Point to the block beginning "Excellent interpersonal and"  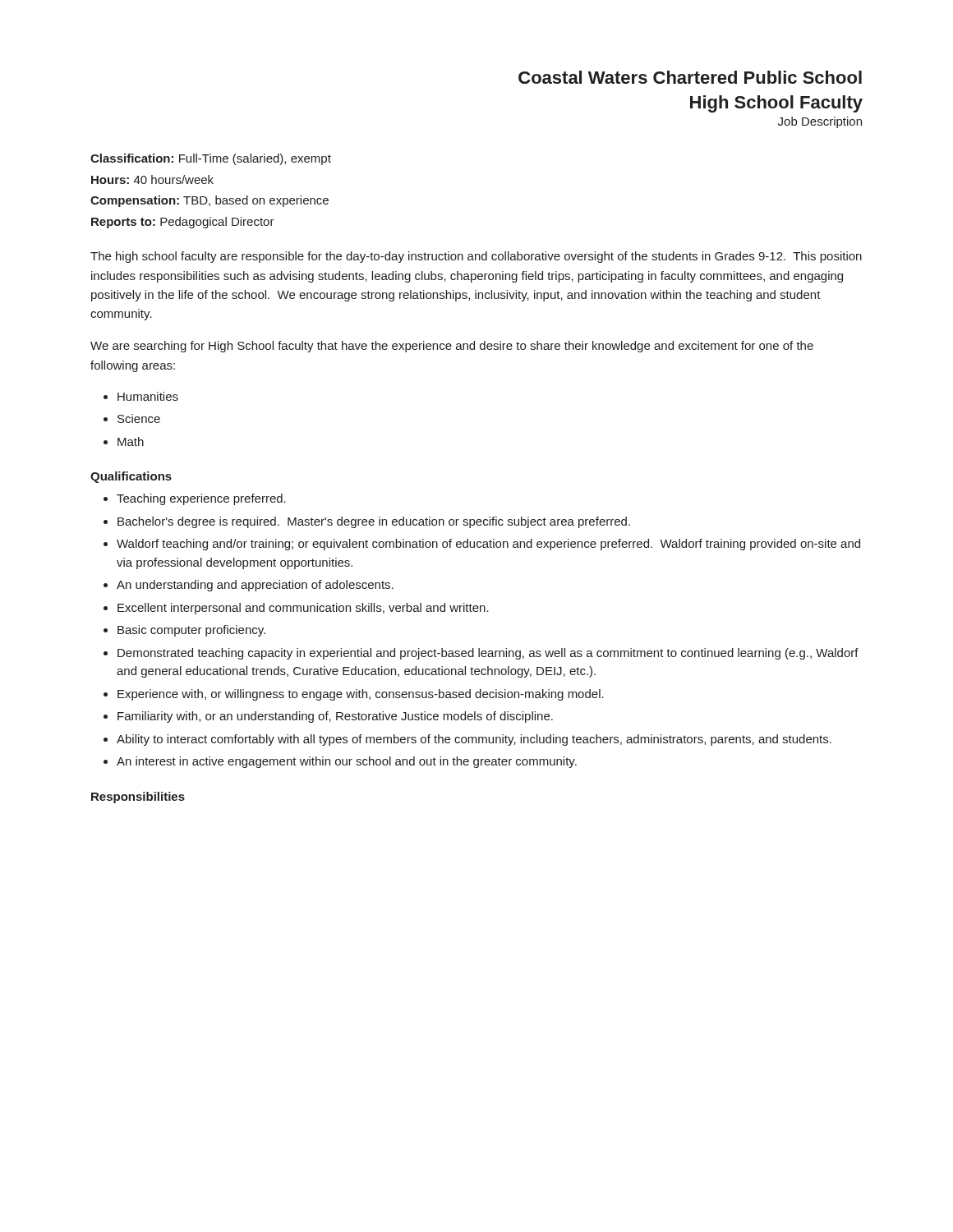[303, 607]
